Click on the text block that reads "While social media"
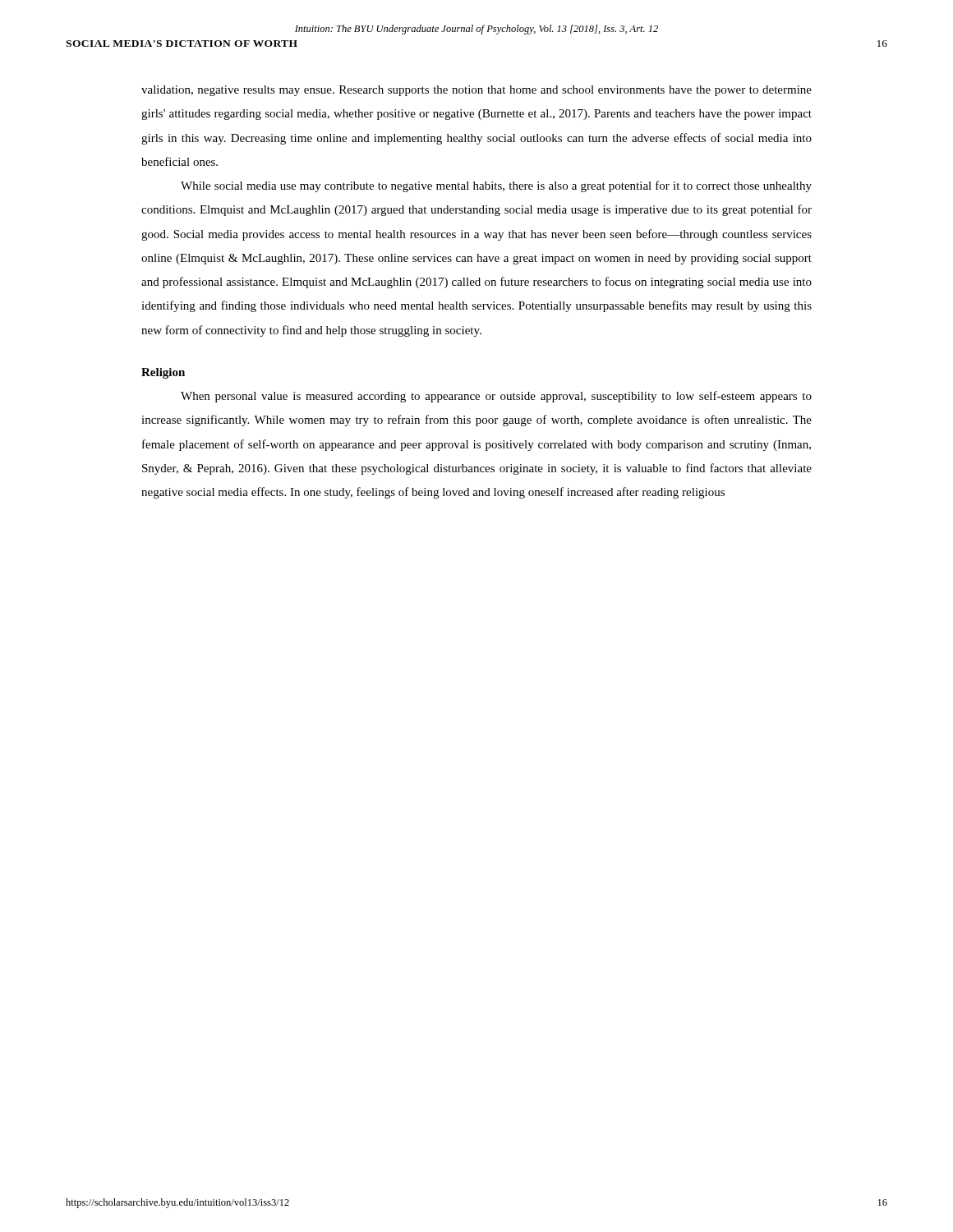Image resolution: width=953 pixels, height=1232 pixels. [x=476, y=258]
